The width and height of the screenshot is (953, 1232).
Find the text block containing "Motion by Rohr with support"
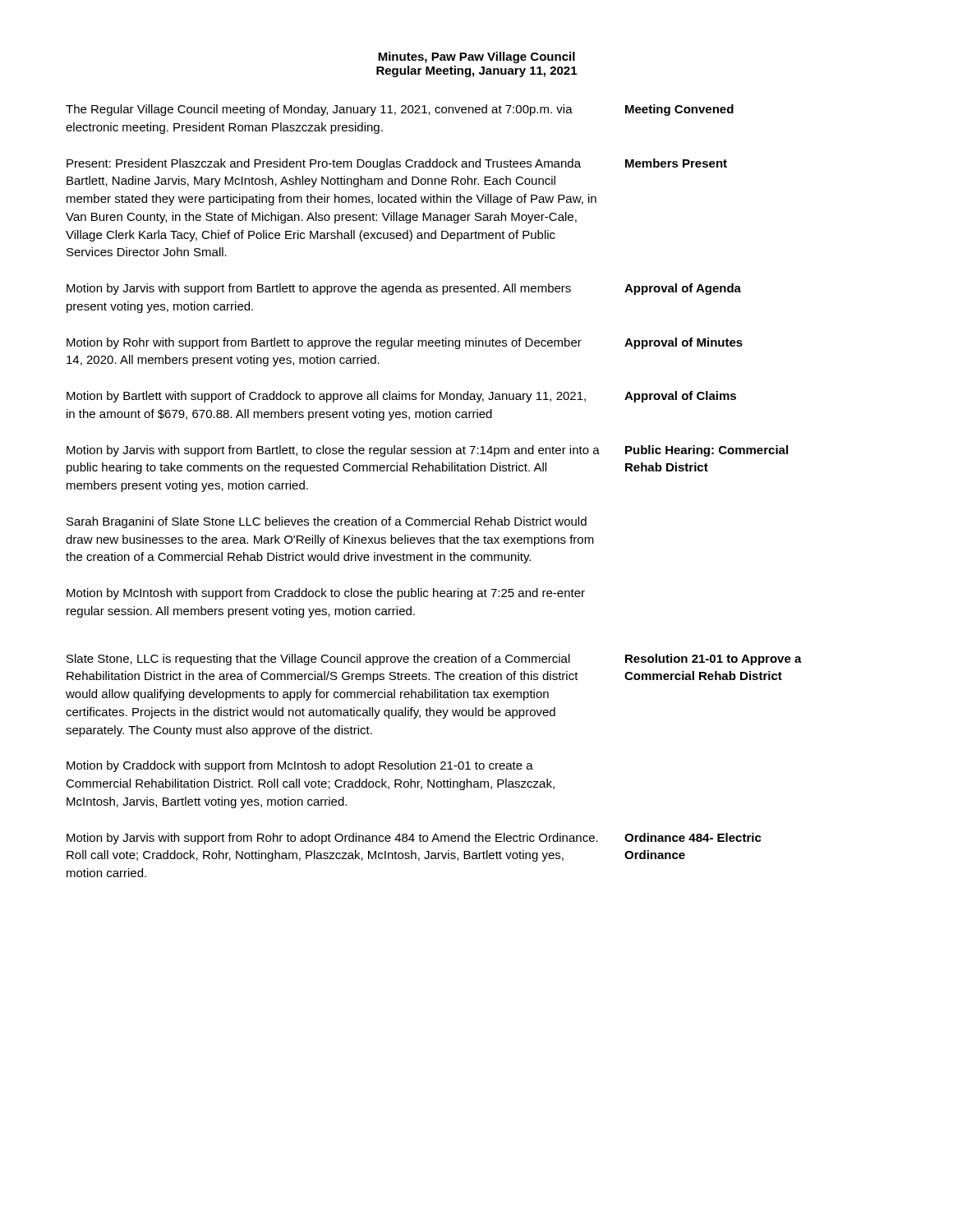pyautogui.click(x=324, y=351)
